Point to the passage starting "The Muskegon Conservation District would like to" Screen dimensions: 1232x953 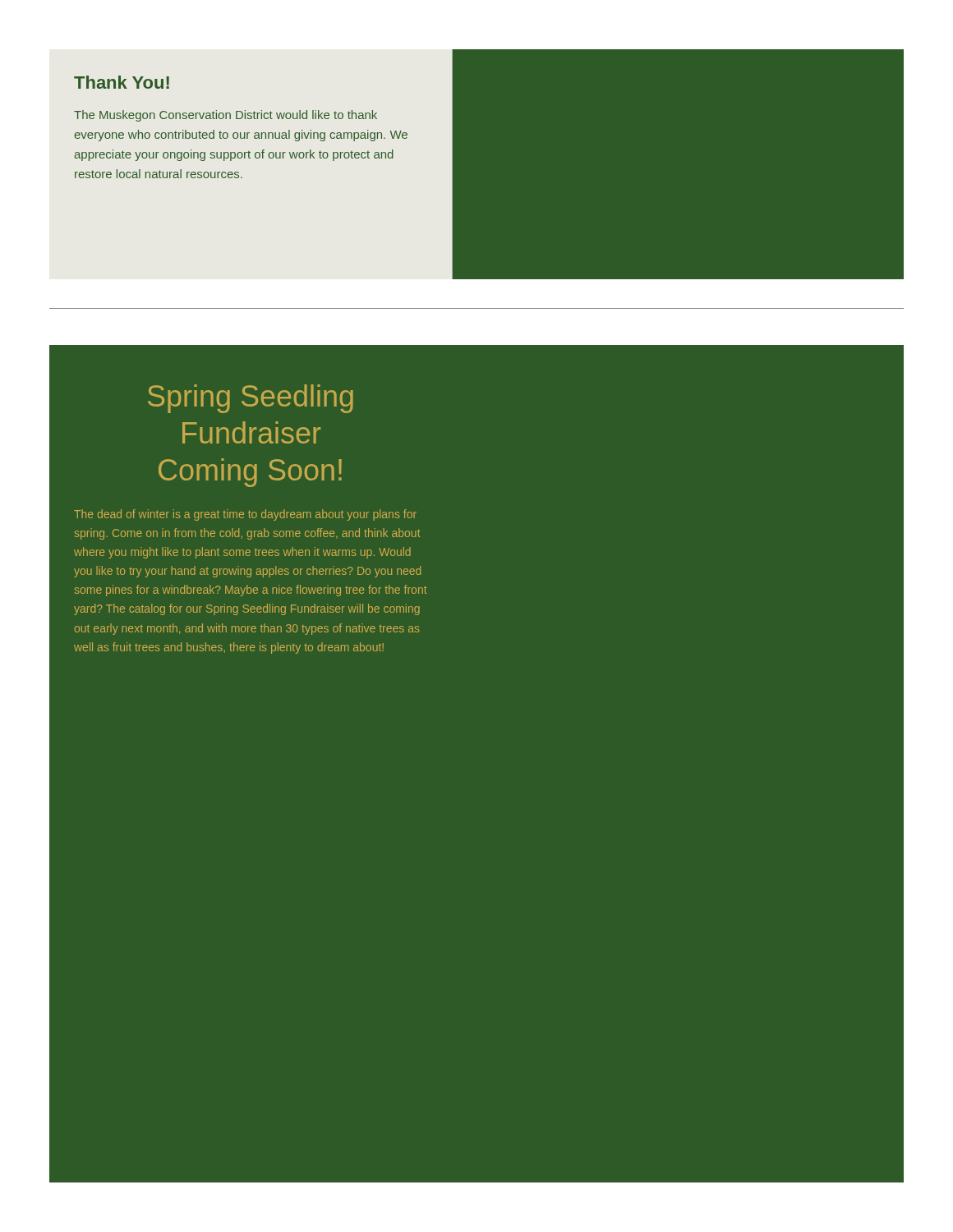251,145
